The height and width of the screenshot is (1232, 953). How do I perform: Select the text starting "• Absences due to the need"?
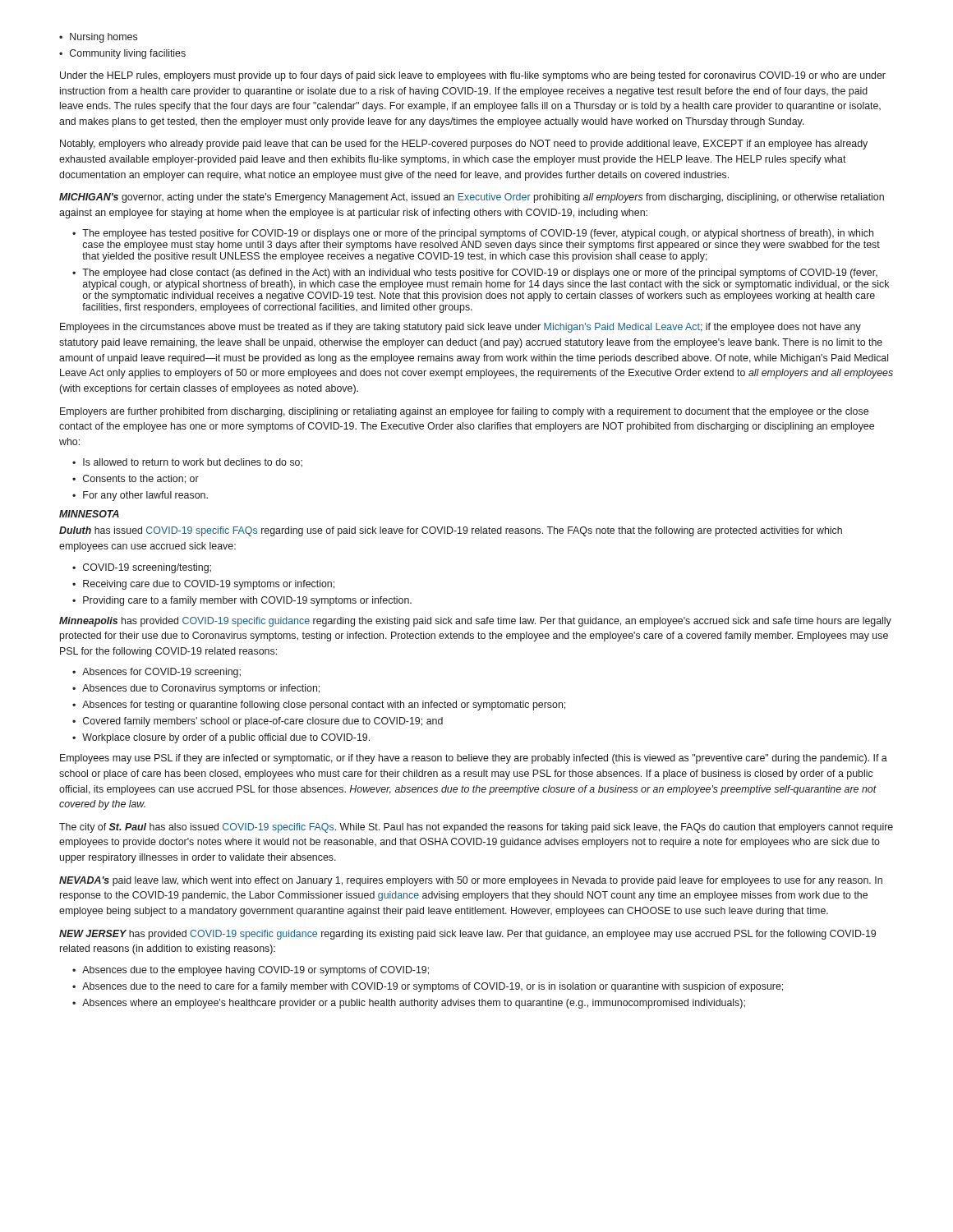(428, 987)
